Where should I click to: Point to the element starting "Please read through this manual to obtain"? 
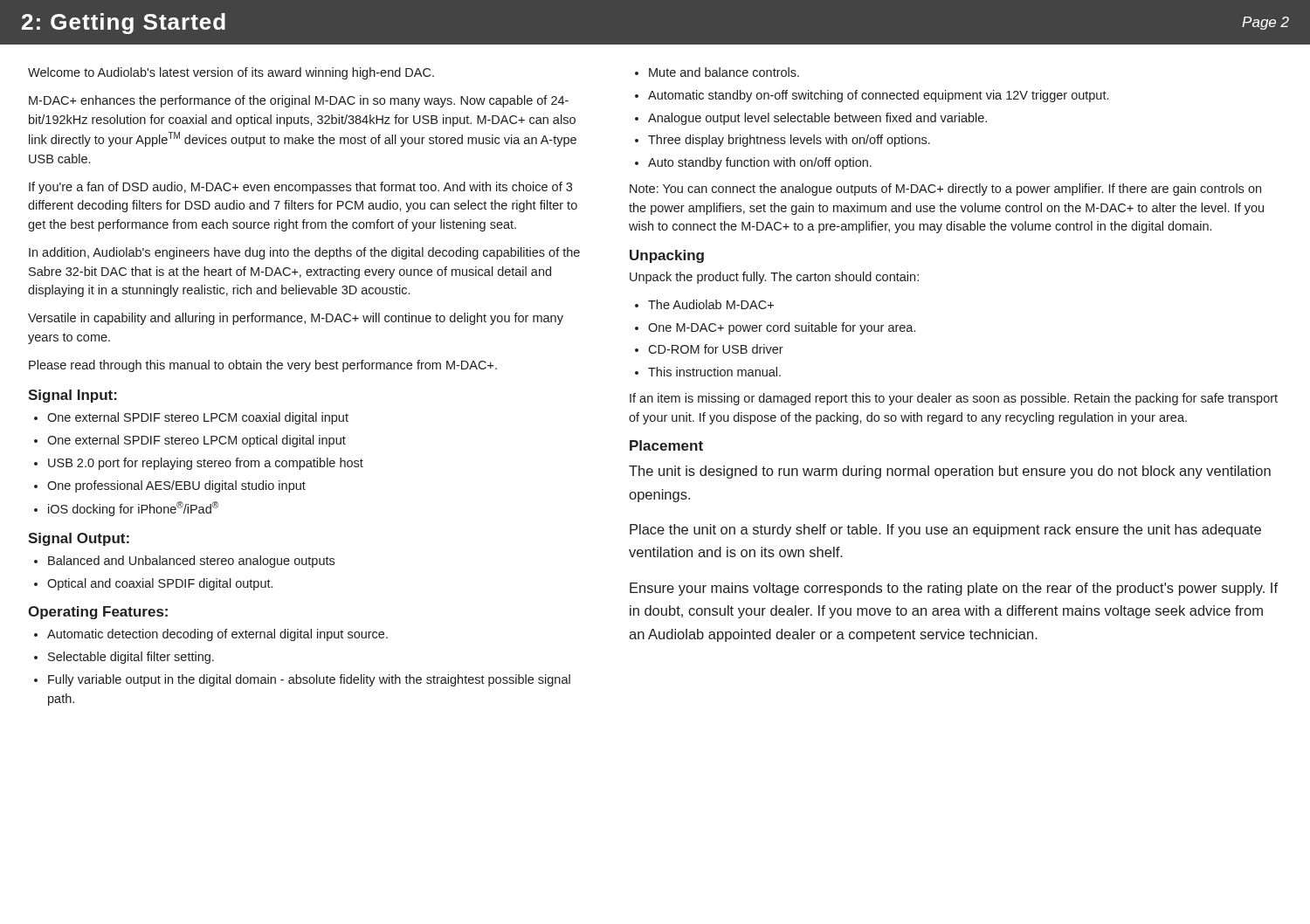point(309,365)
